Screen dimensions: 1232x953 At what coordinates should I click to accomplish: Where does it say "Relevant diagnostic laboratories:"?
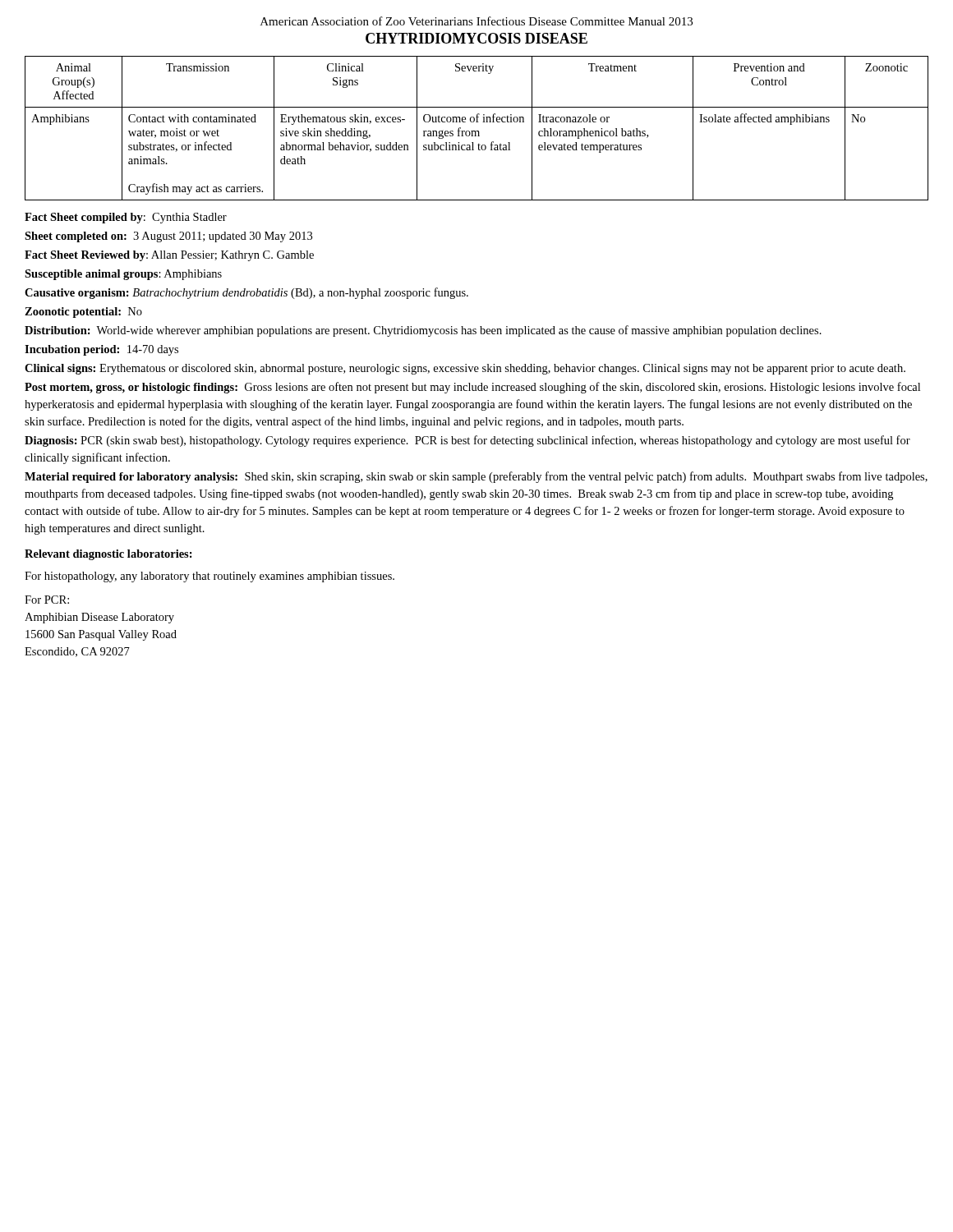pyautogui.click(x=109, y=554)
